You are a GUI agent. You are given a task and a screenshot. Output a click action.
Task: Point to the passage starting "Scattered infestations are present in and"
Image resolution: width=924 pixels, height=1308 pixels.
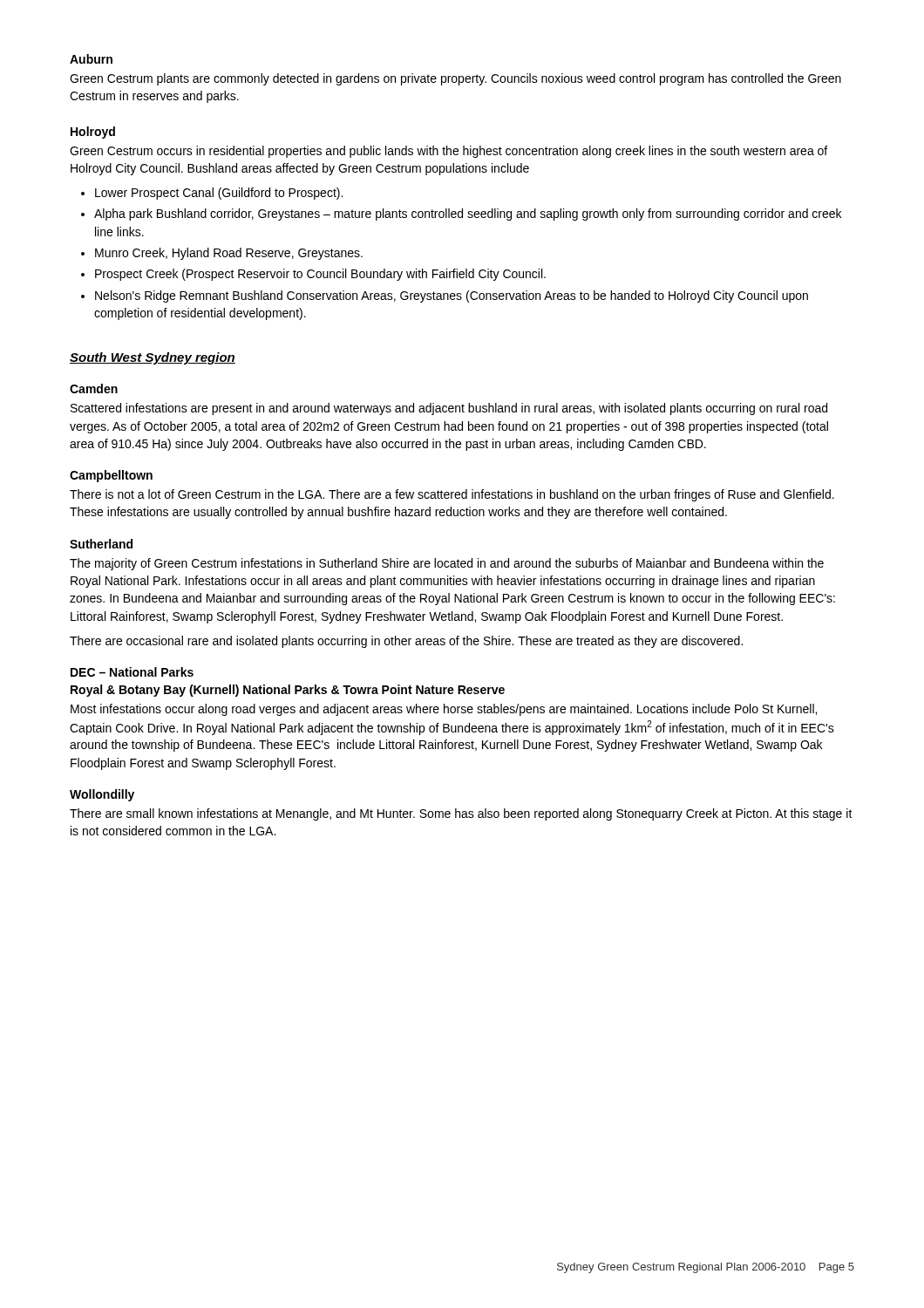(449, 426)
